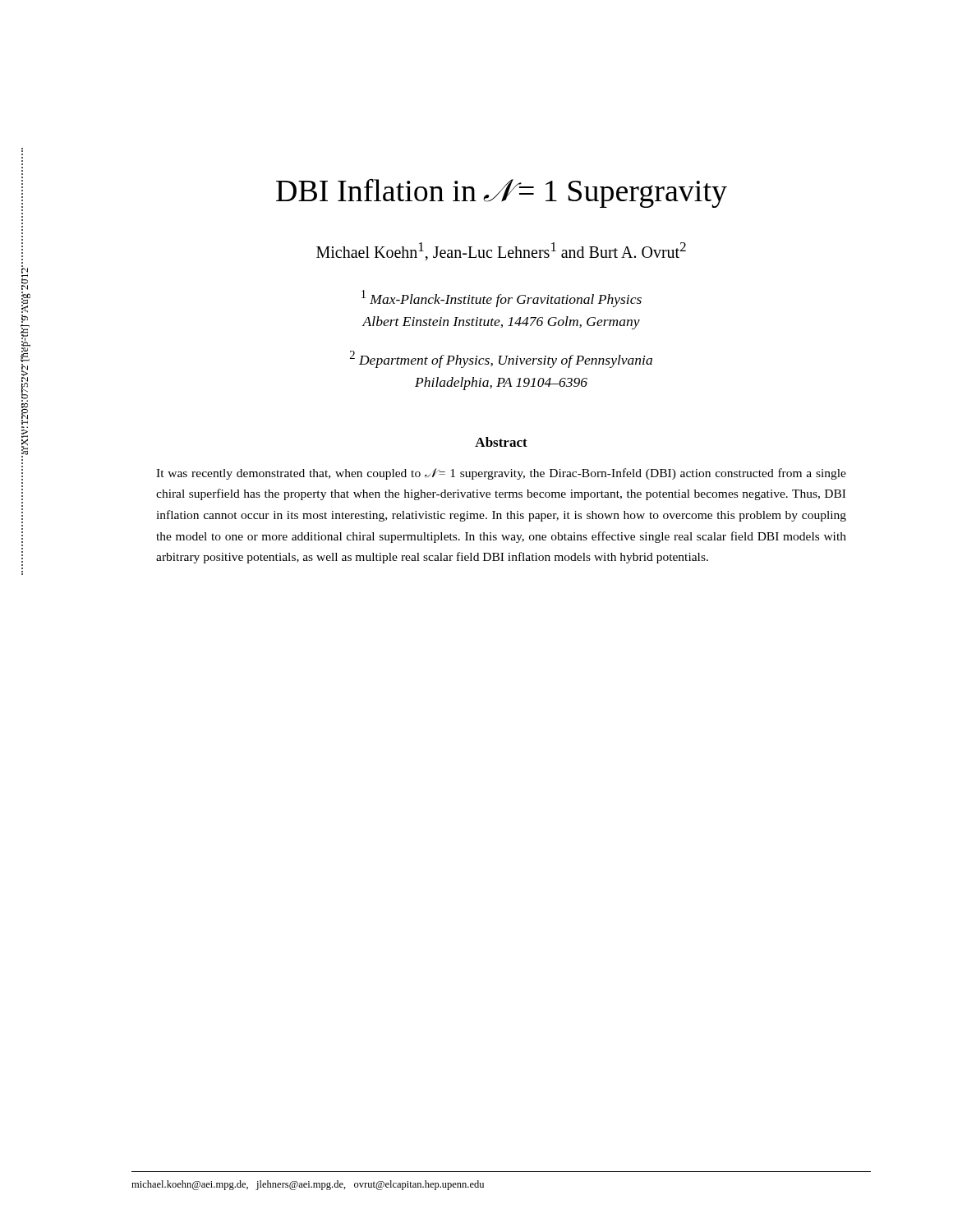The width and height of the screenshot is (953, 1232).
Task: Find the section header
Action: [501, 442]
